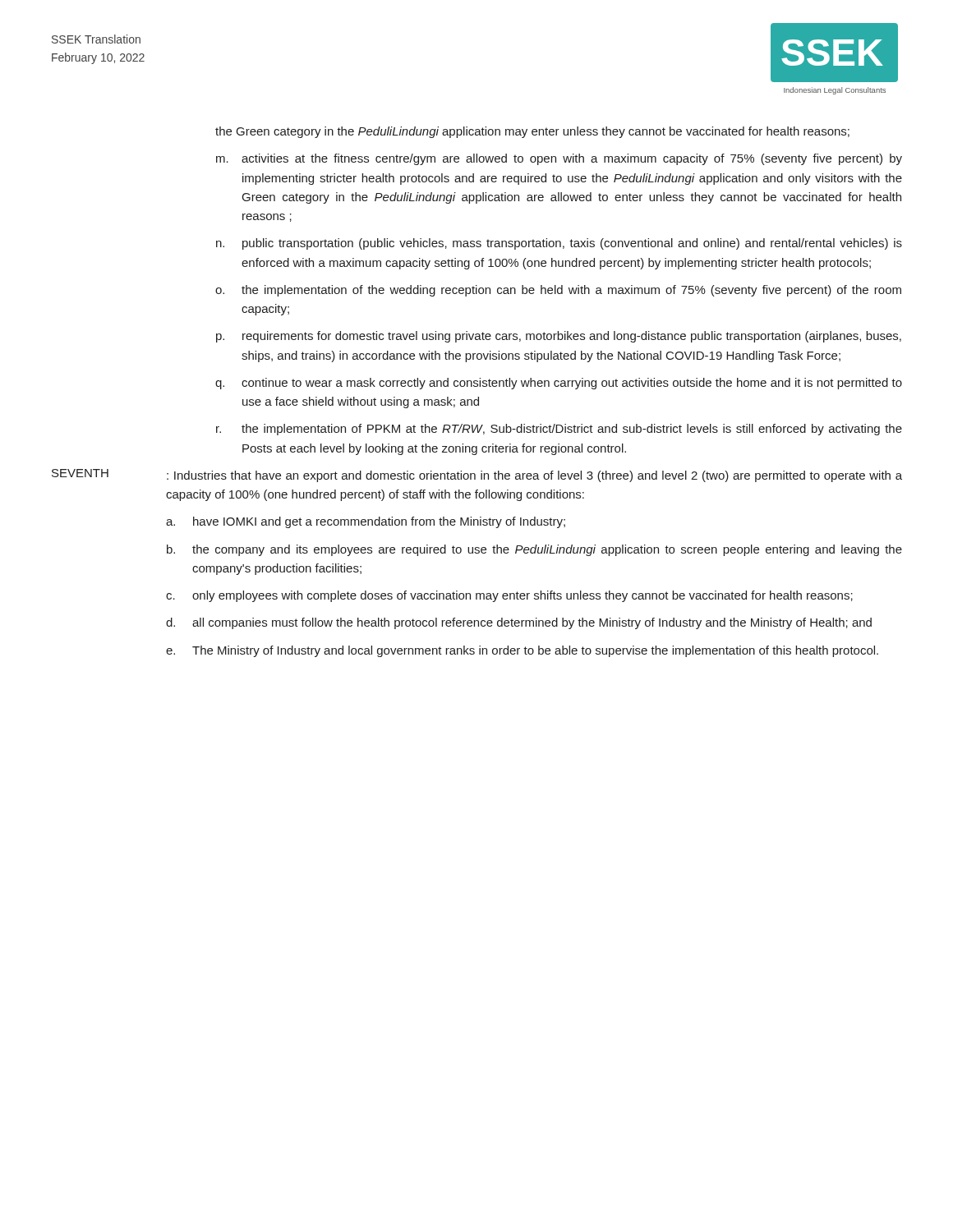Image resolution: width=953 pixels, height=1232 pixels.
Task: Point to the block beginning "the Green category in"
Action: pos(559,131)
